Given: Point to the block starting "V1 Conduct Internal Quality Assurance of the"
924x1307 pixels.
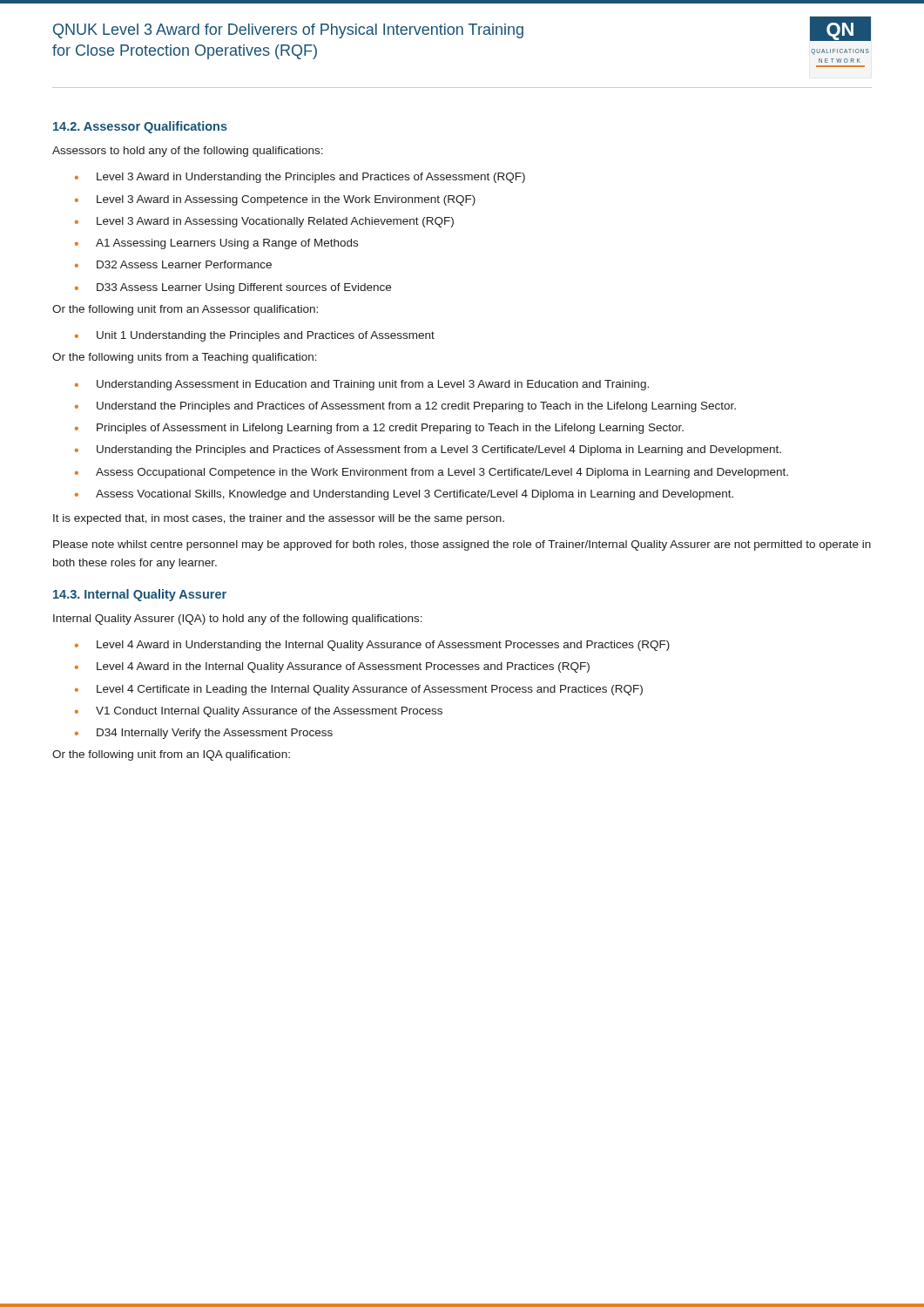Looking at the screenshot, I should click(269, 710).
